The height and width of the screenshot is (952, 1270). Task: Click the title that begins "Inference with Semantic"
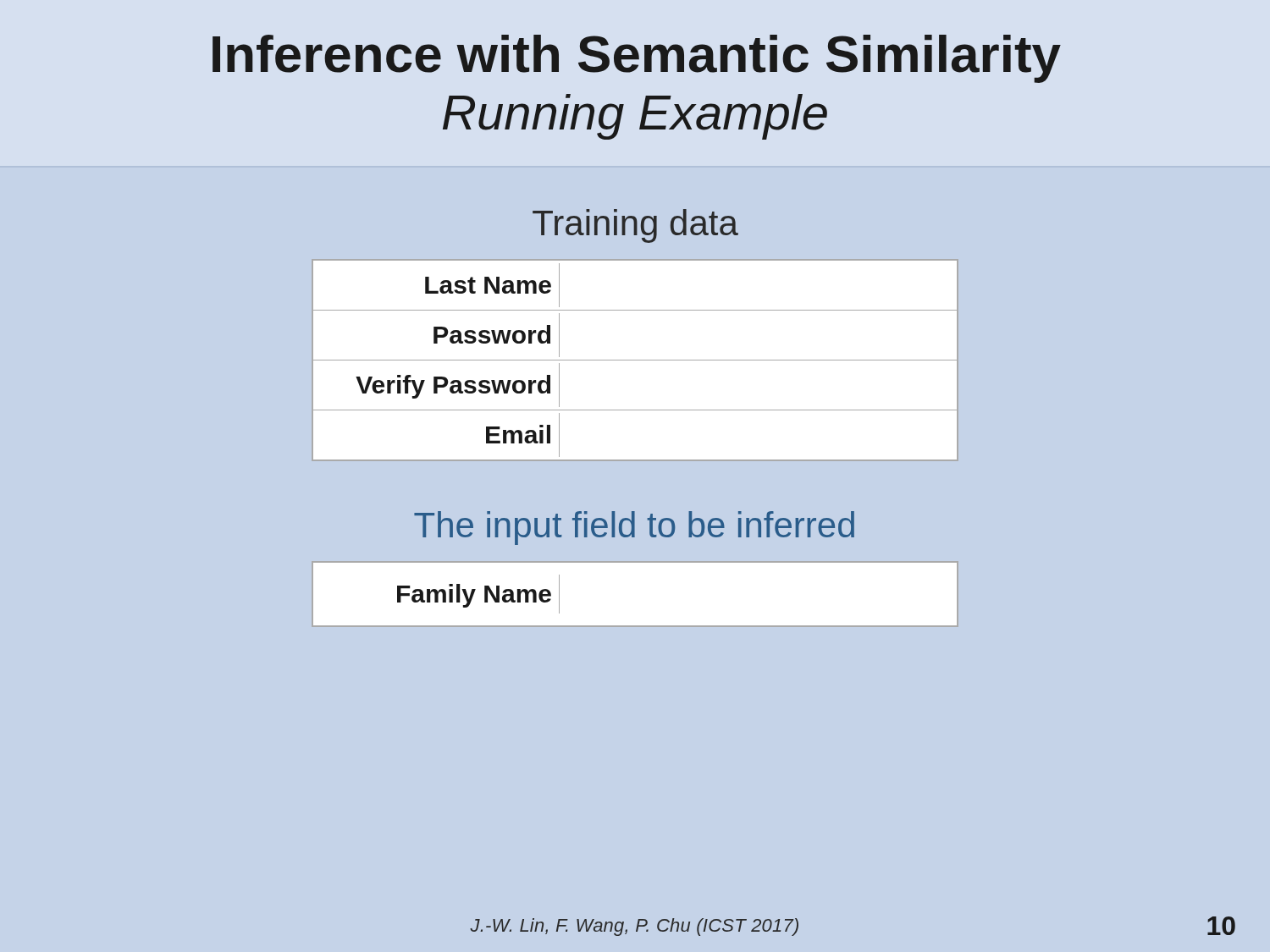[x=635, y=83]
